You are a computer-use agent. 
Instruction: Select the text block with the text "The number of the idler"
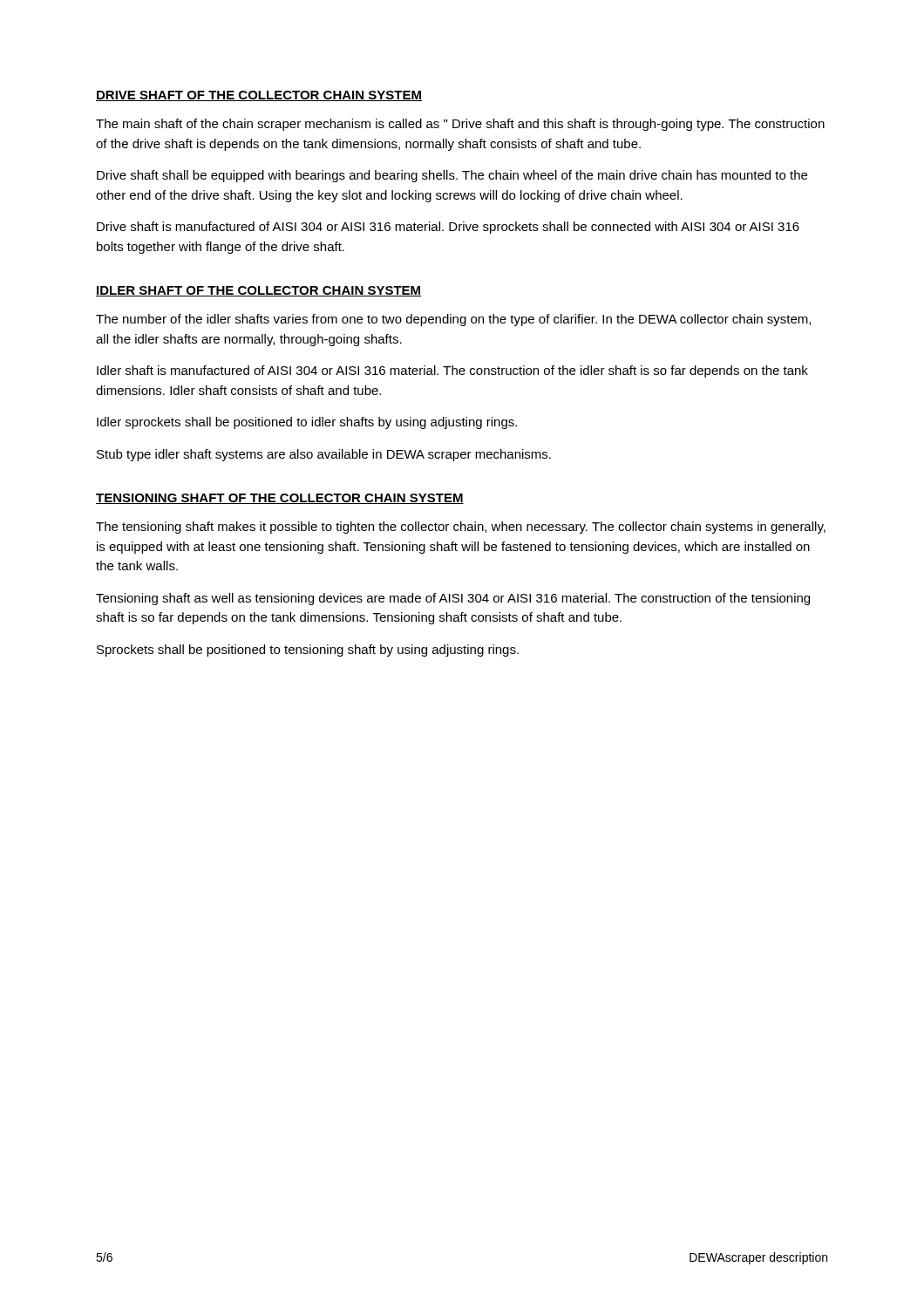(x=454, y=329)
